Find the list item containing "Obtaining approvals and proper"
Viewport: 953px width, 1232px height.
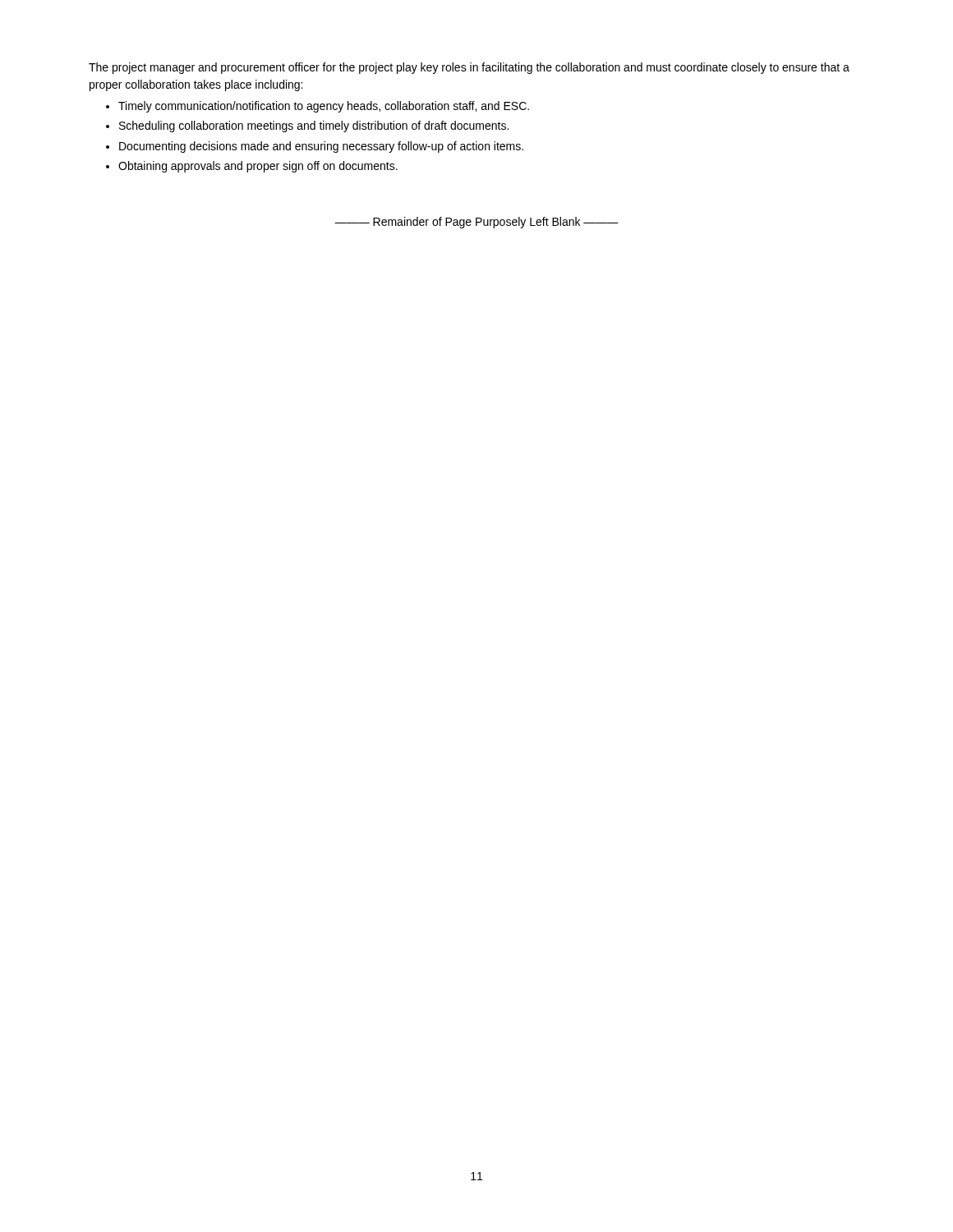(252, 167)
